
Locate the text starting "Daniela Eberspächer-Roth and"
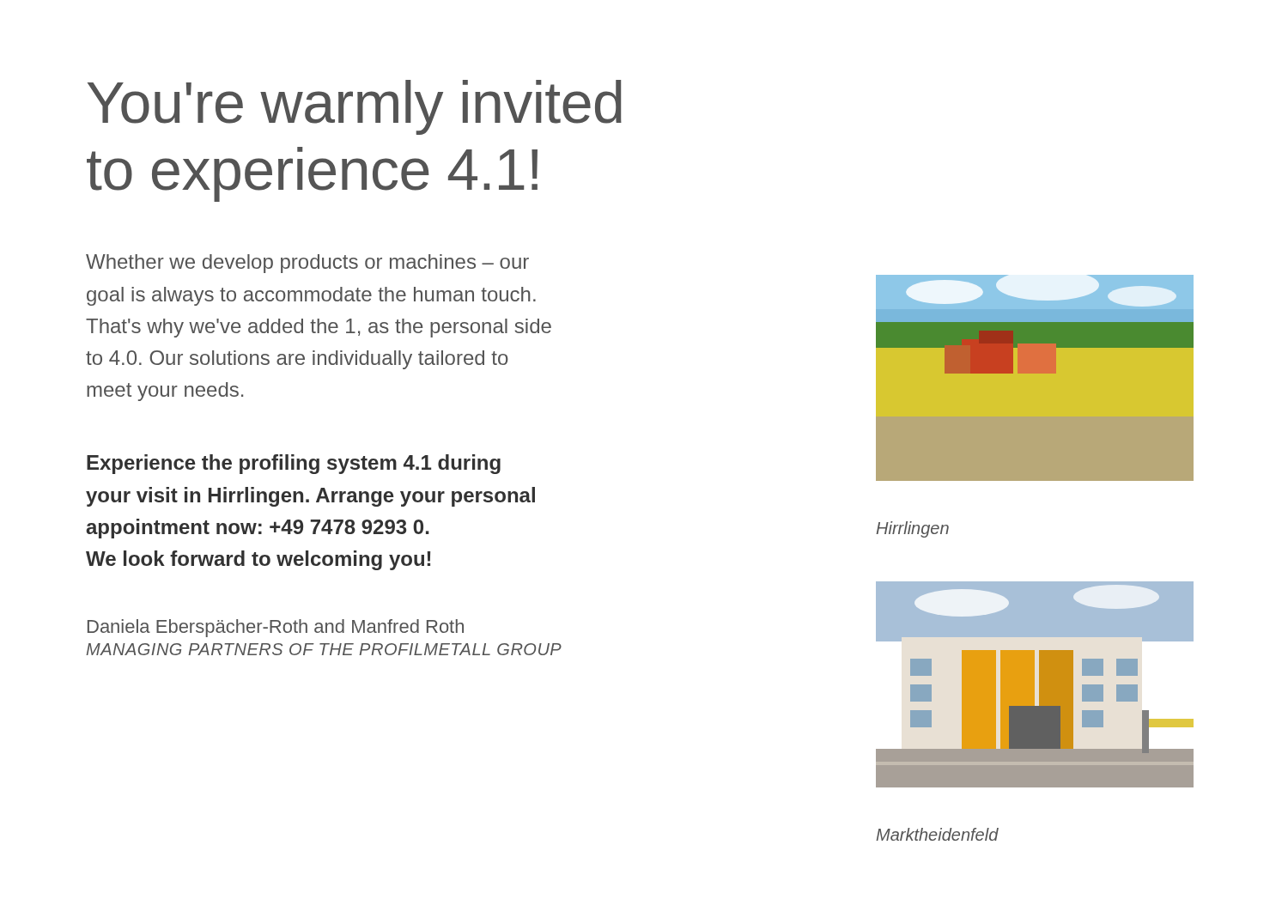(324, 637)
